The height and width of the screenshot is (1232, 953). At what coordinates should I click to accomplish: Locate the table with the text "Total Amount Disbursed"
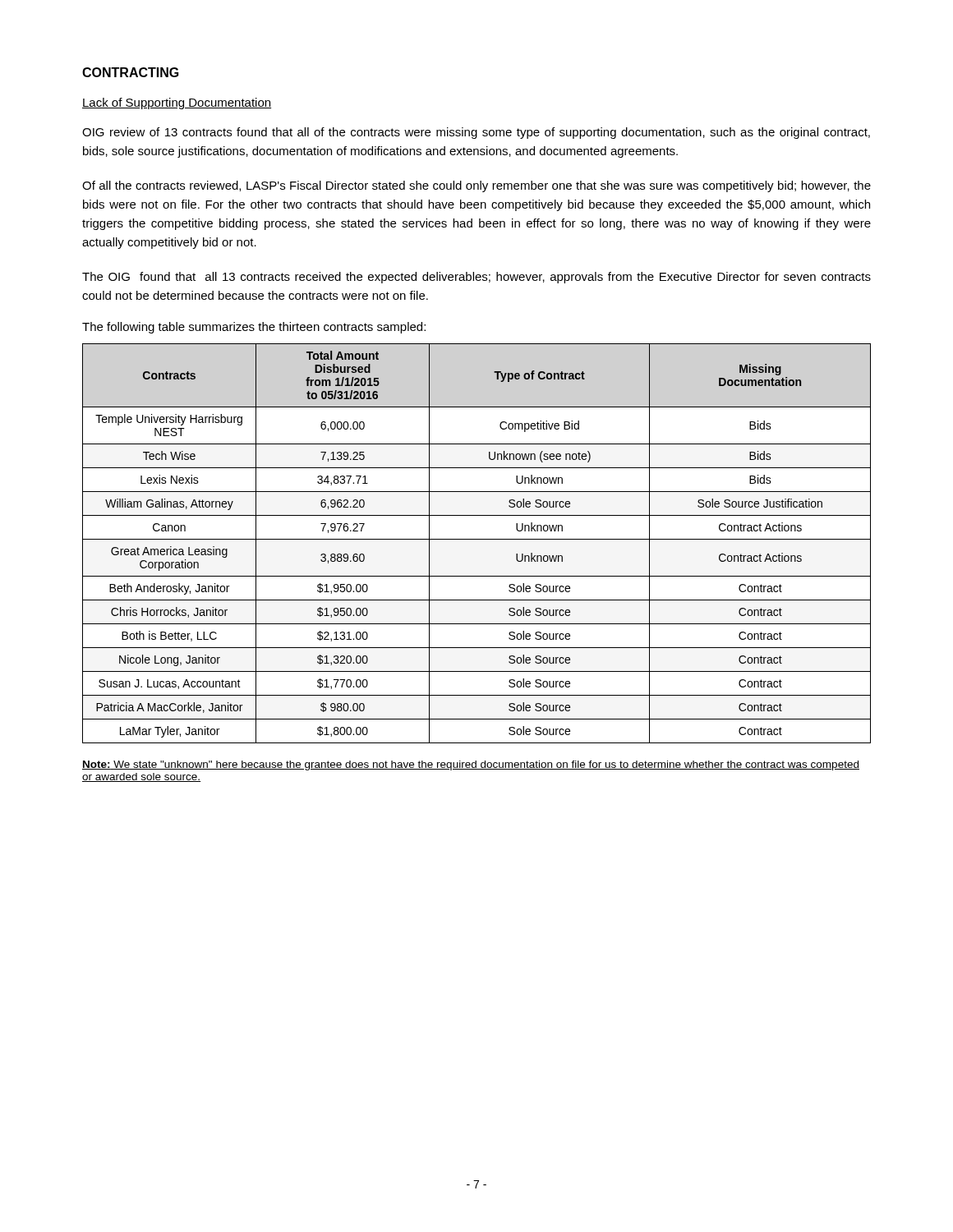click(x=476, y=543)
